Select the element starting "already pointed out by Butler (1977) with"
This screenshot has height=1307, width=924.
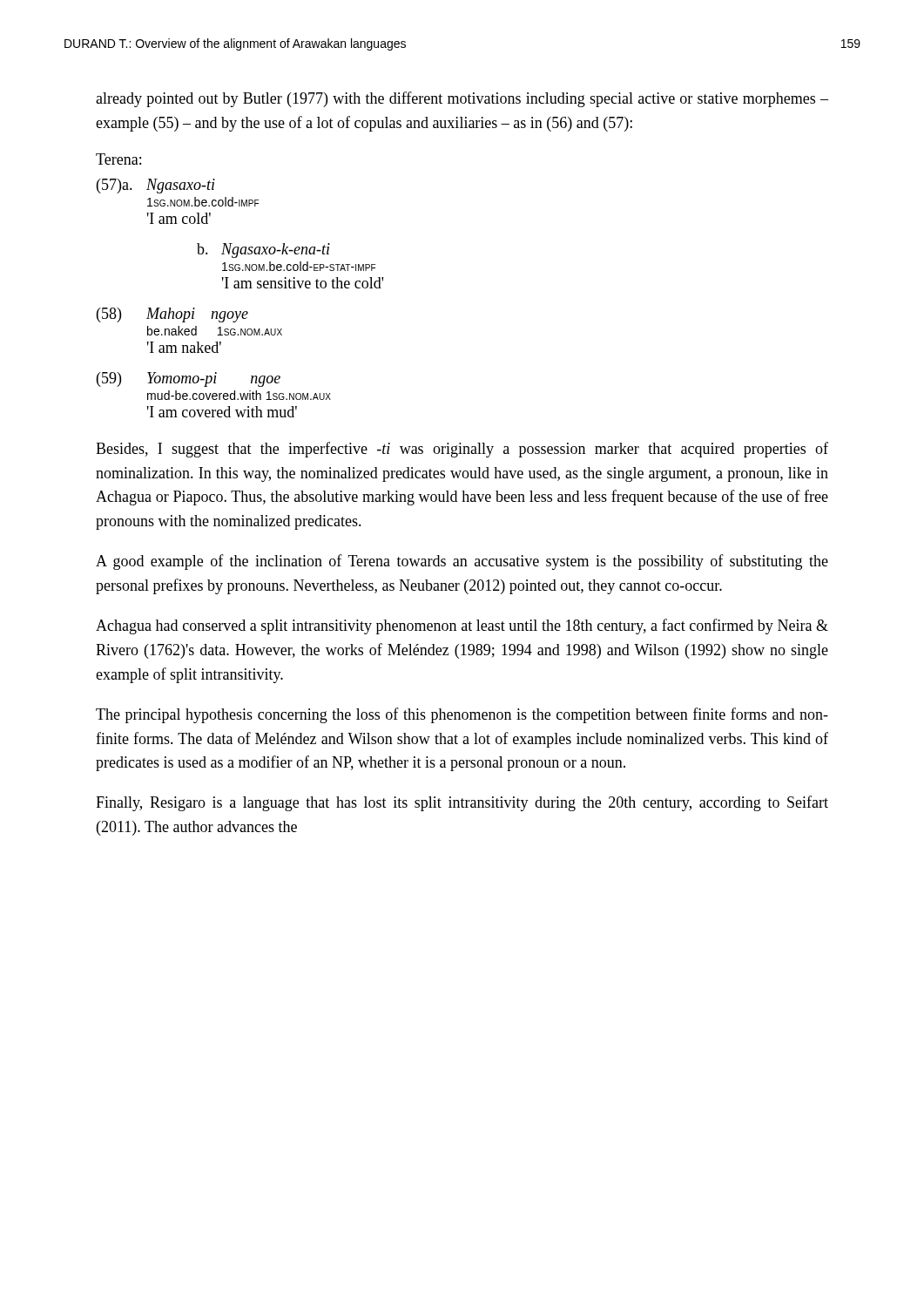(462, 111)
